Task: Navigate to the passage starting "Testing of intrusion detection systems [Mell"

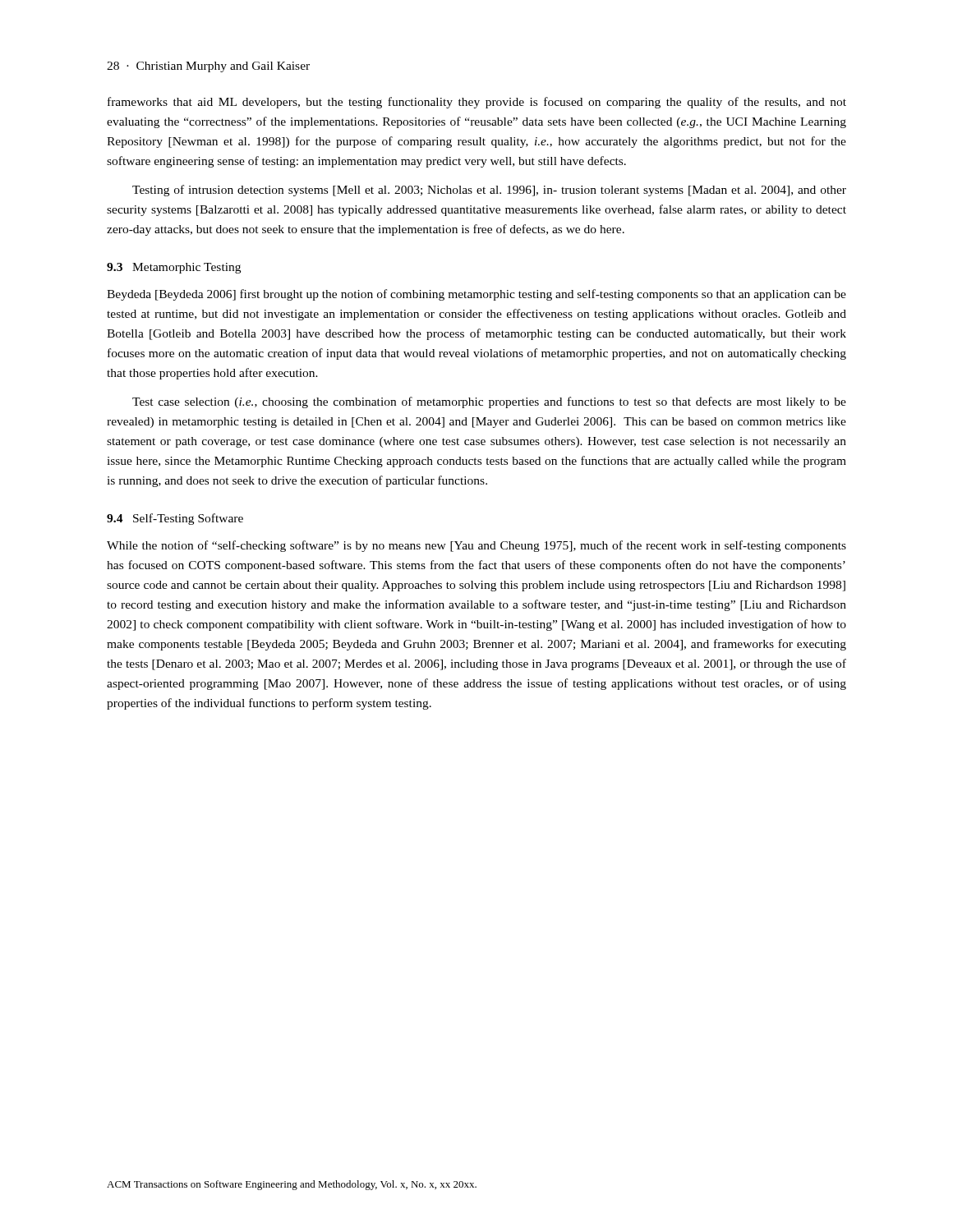Action: pyautogui.click(x=476, y=210)
